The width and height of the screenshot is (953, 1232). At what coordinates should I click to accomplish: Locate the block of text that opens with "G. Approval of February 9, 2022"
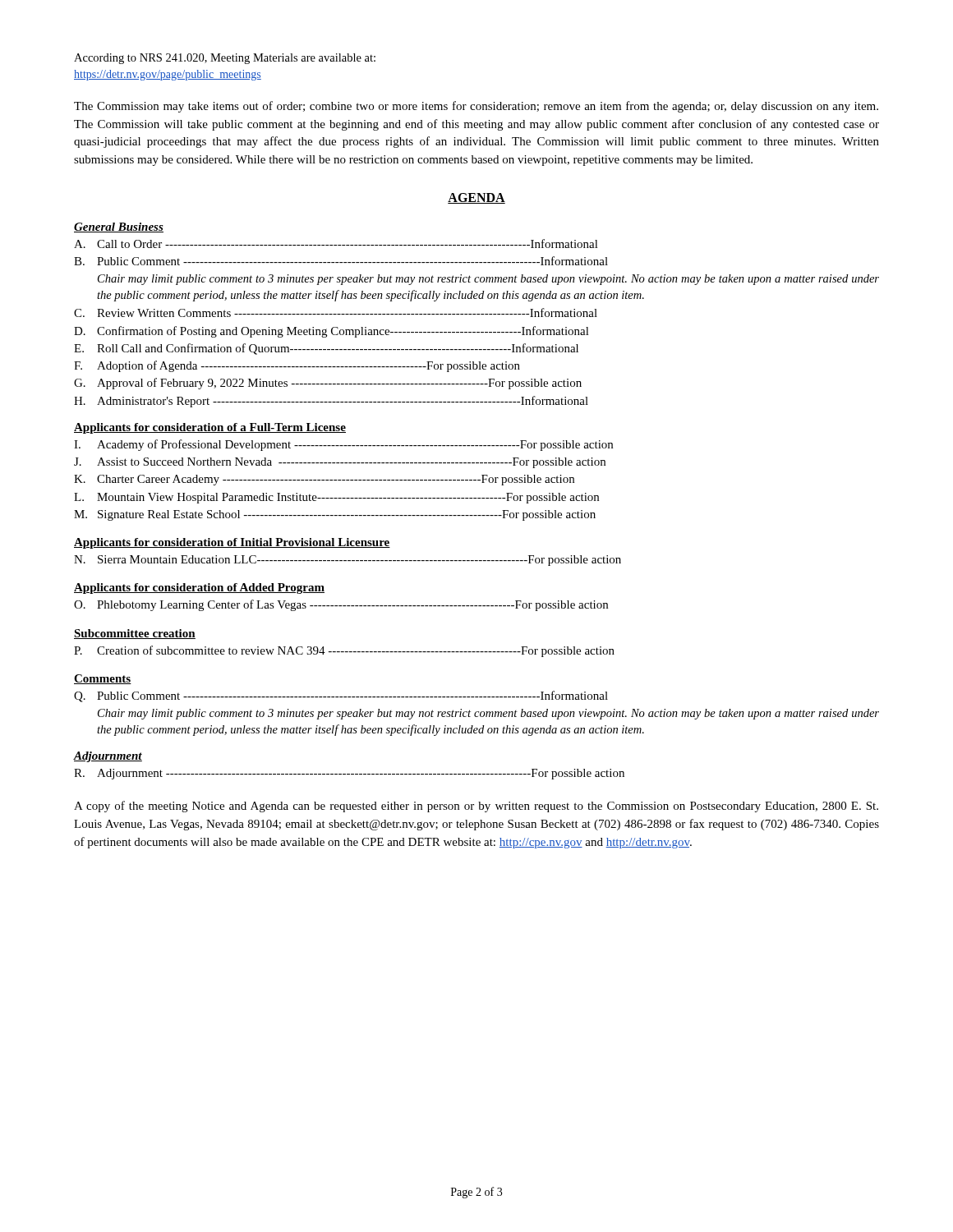[476, 383]
